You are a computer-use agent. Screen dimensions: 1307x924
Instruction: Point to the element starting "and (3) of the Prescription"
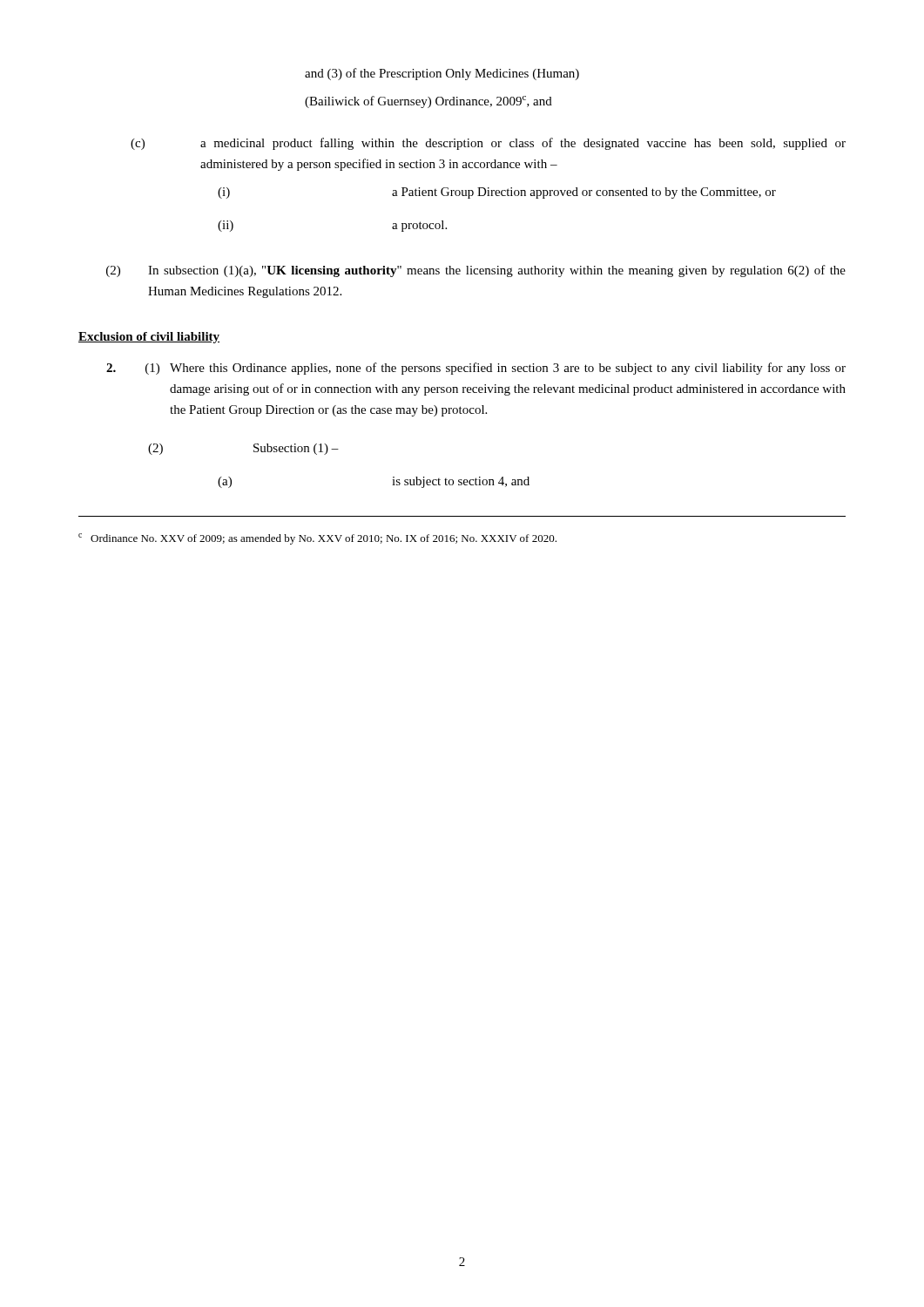tap(575, 87)
